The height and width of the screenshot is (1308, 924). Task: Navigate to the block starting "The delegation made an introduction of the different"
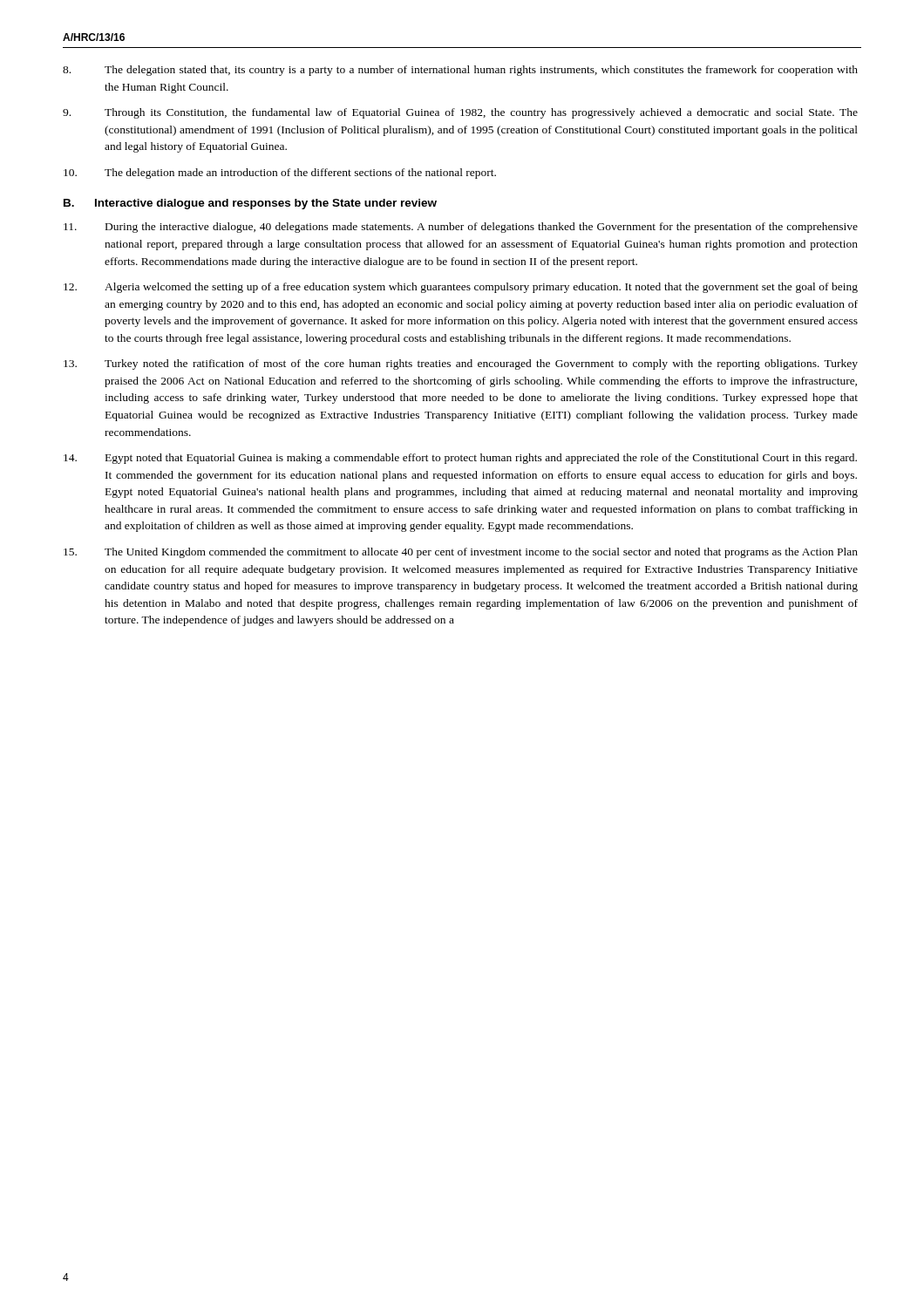pos(460,172)
